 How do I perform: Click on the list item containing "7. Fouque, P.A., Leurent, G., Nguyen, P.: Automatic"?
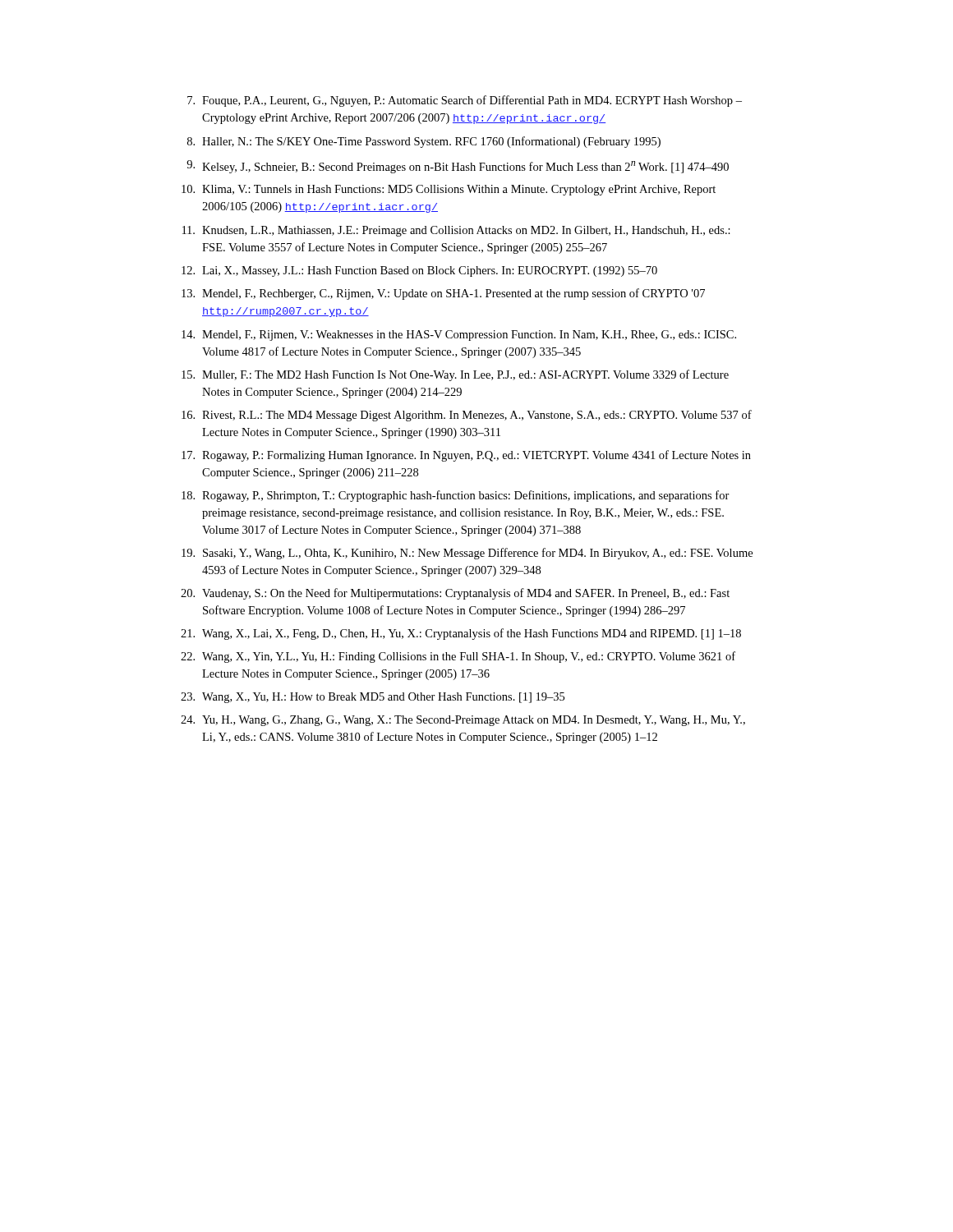coord(460,110)
